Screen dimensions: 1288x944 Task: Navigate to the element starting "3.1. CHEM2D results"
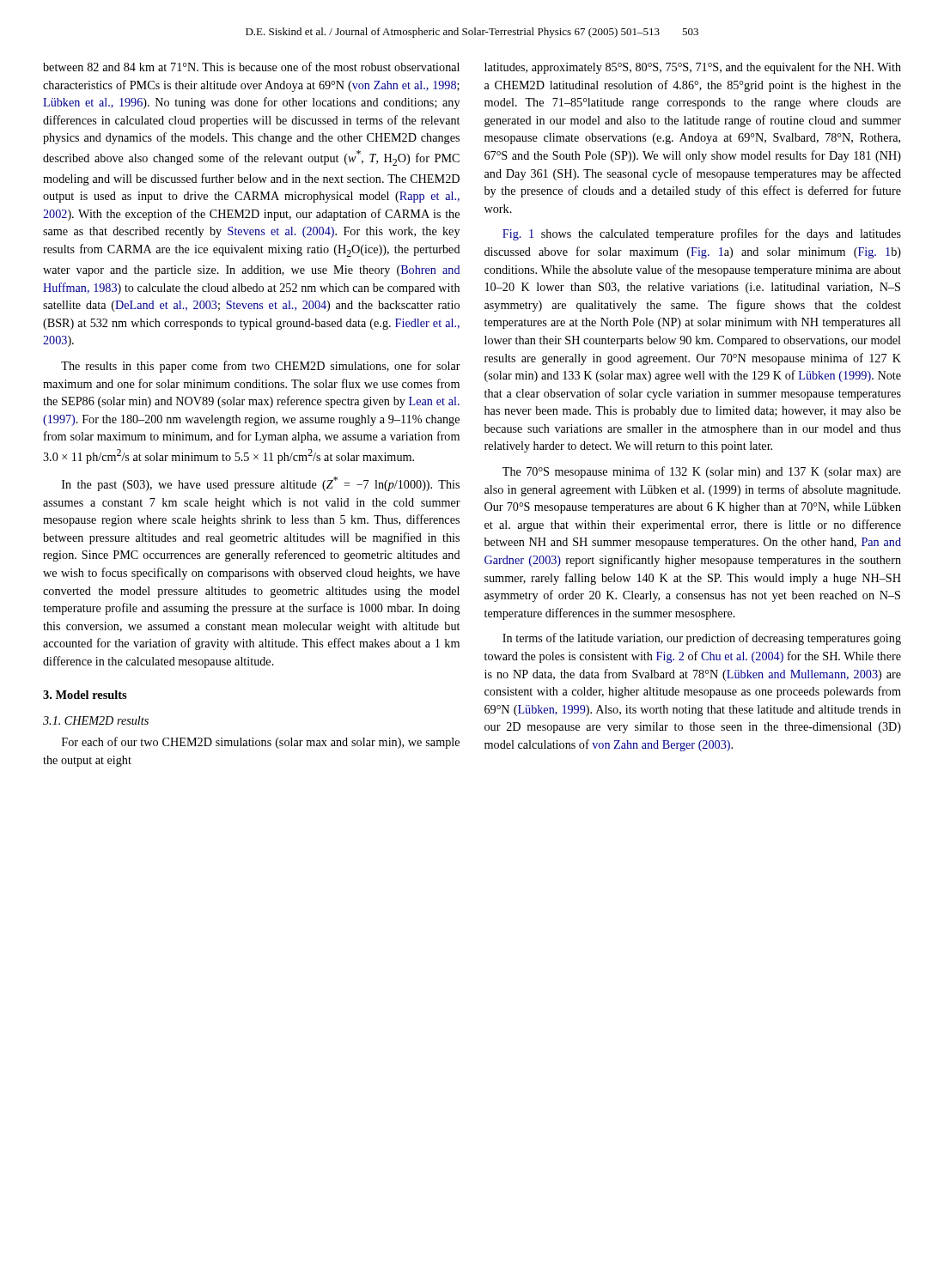click(96, 720)
